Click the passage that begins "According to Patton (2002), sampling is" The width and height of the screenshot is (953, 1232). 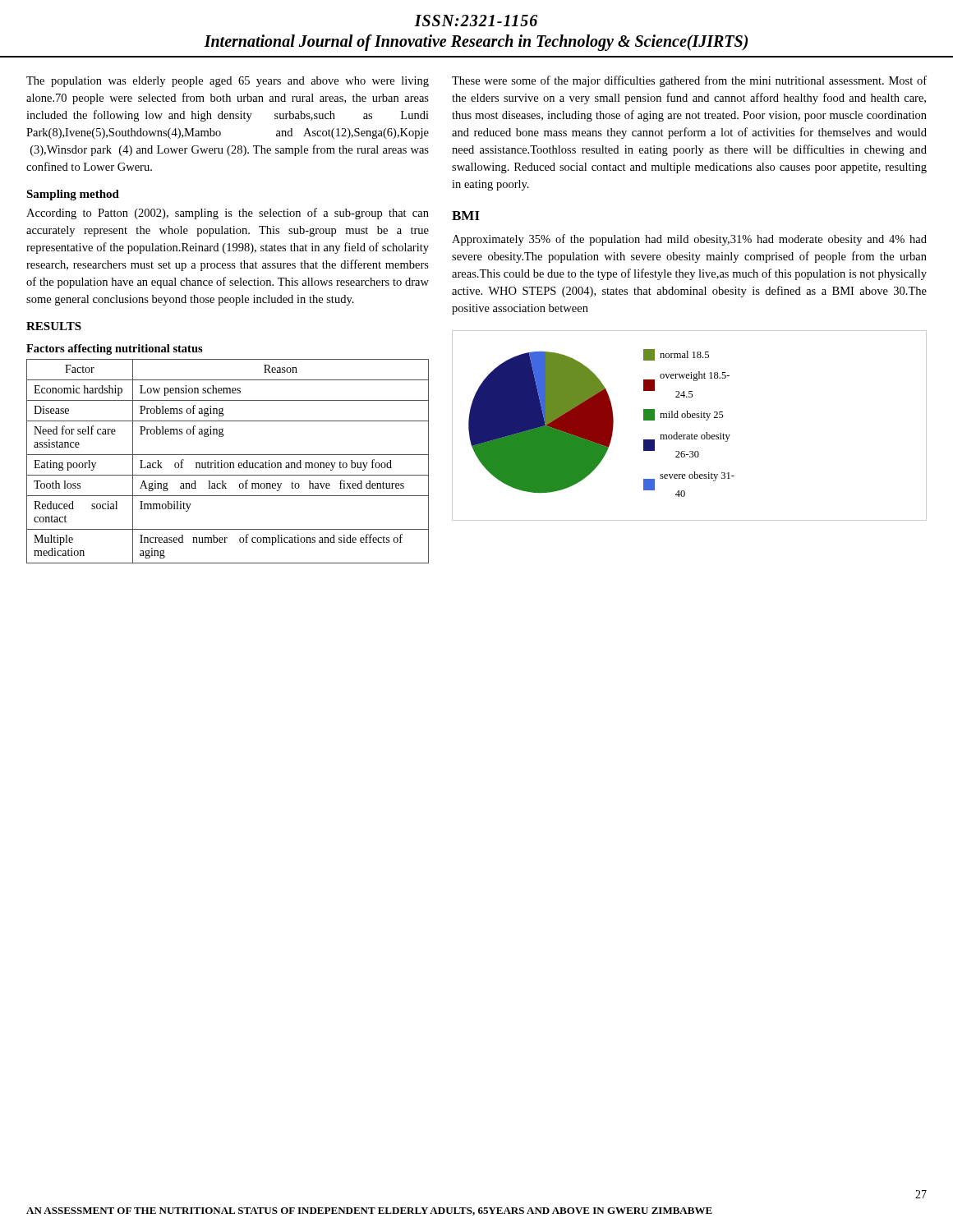[x=228, y=256]
